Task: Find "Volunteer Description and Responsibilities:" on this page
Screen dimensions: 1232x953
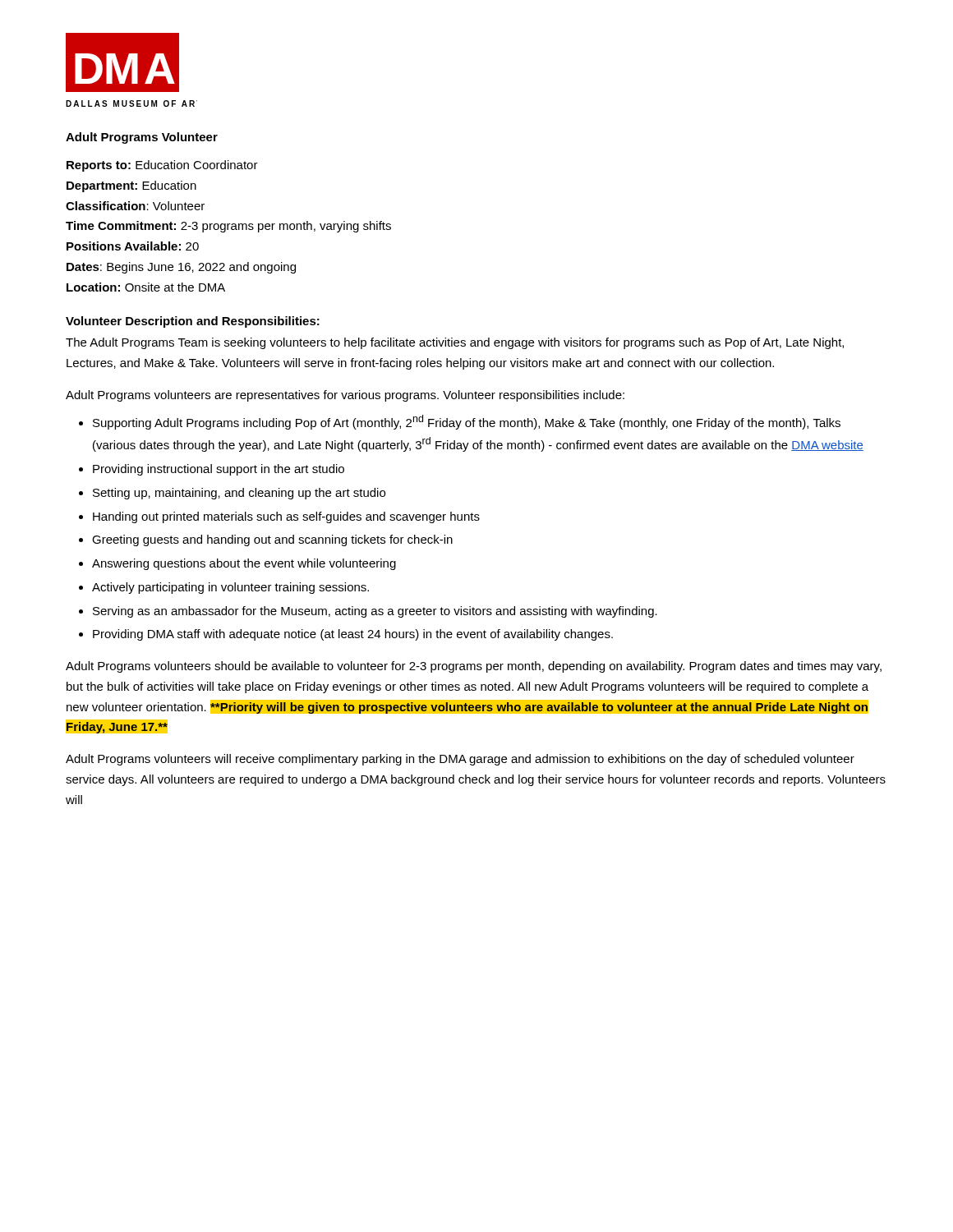Action: 193,321
